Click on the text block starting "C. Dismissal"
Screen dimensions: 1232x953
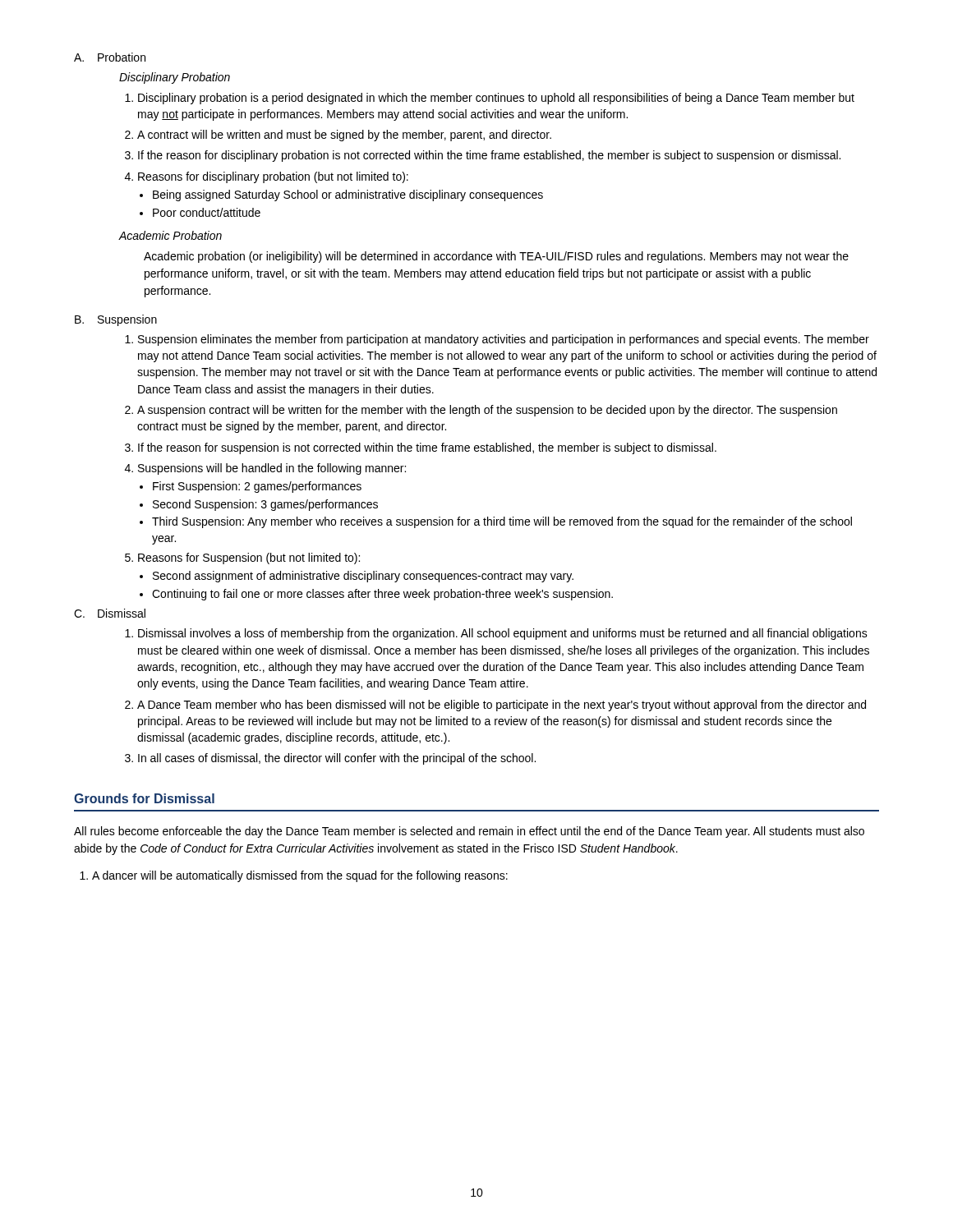coord(110,614)
